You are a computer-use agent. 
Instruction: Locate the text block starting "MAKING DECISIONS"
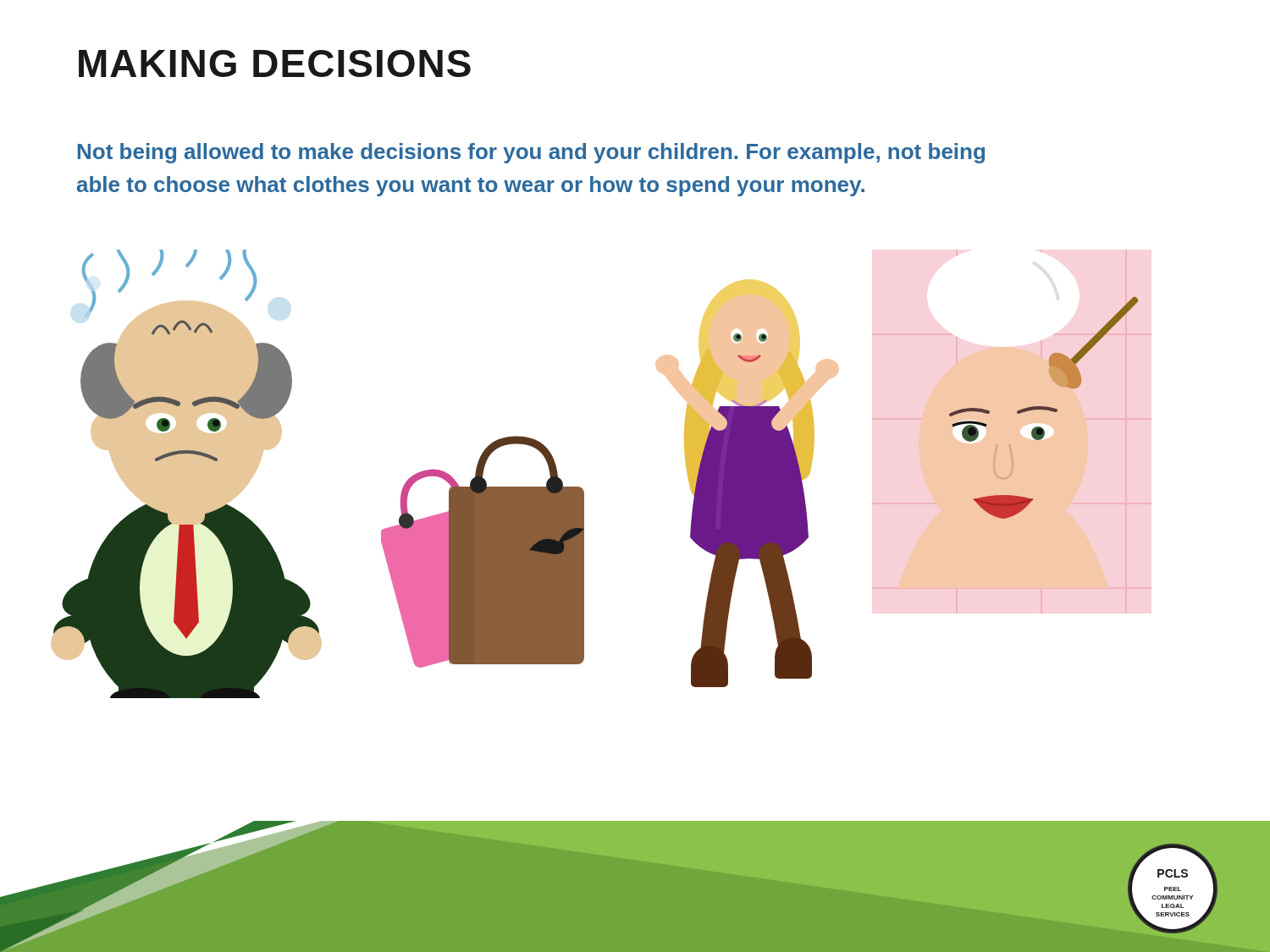[x=274, y=63]
